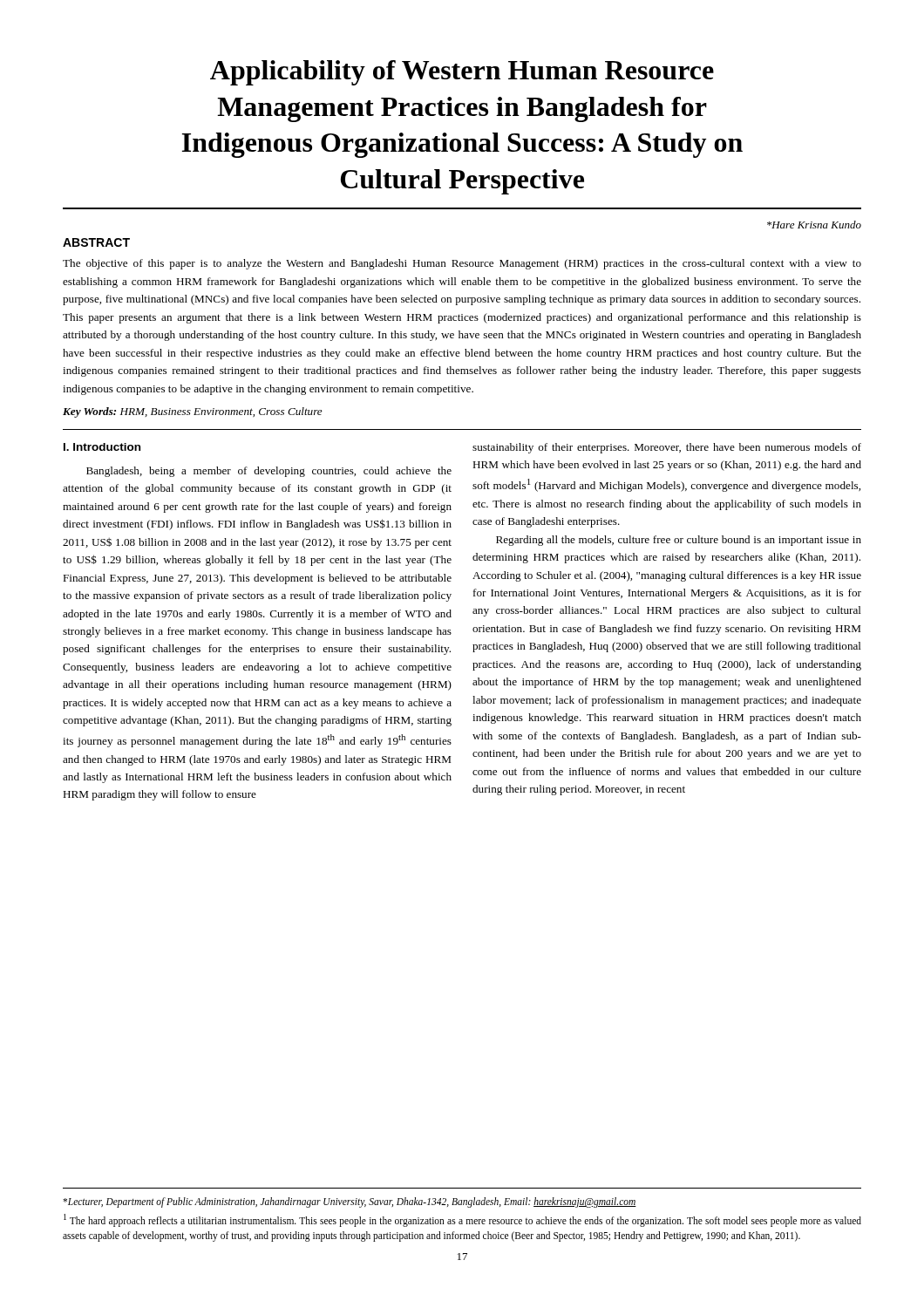Point to "Key Words: HRM, Business Environment, Cross Culture"
The width and height of the screenshot is (924, 1308).
tap(193, 411)
